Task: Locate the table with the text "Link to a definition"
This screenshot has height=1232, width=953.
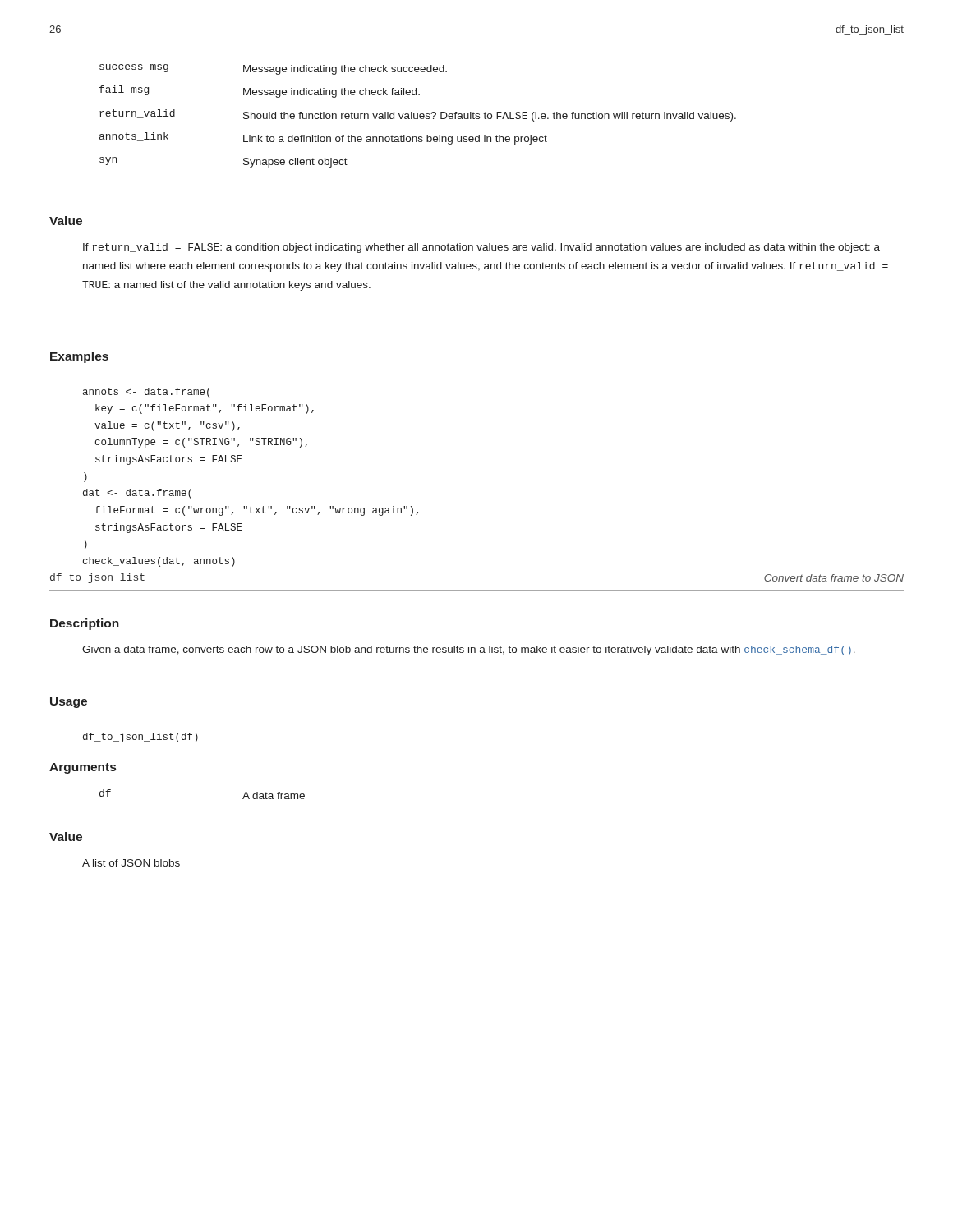Action: coord(476,116)
